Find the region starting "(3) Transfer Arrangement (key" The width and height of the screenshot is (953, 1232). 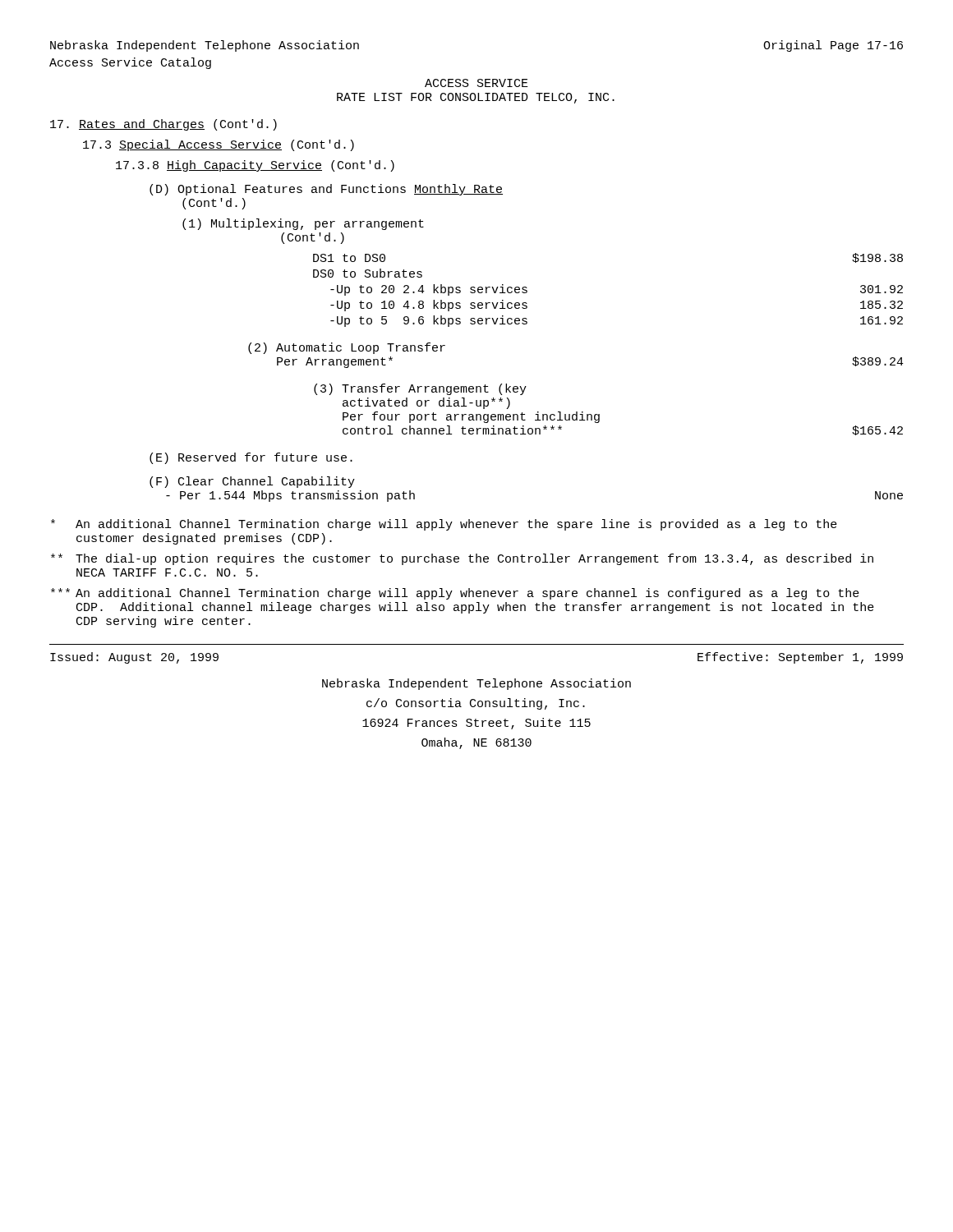click(608, 411)
